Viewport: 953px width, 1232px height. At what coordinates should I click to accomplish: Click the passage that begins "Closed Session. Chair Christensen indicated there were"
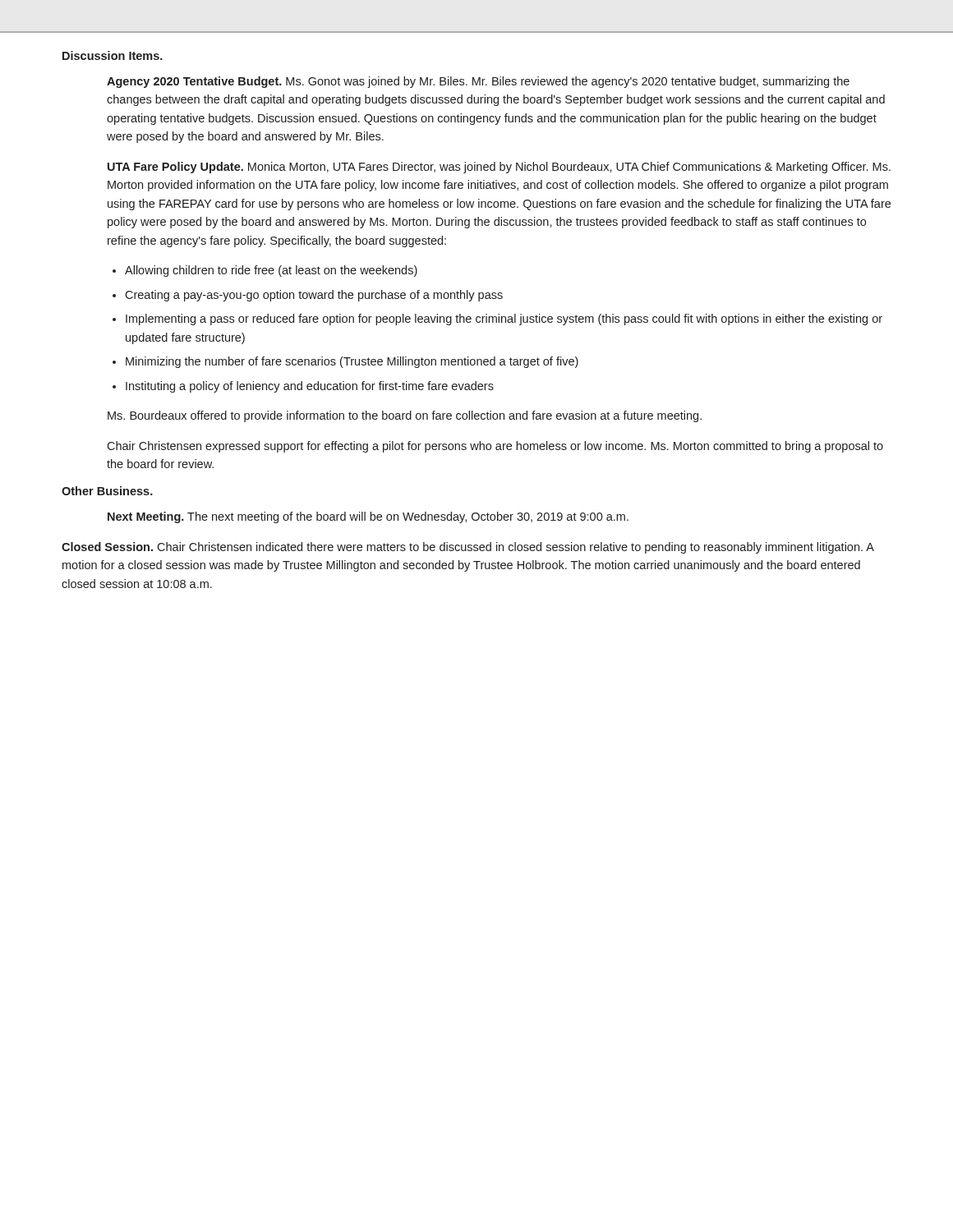tap(468, 565)
